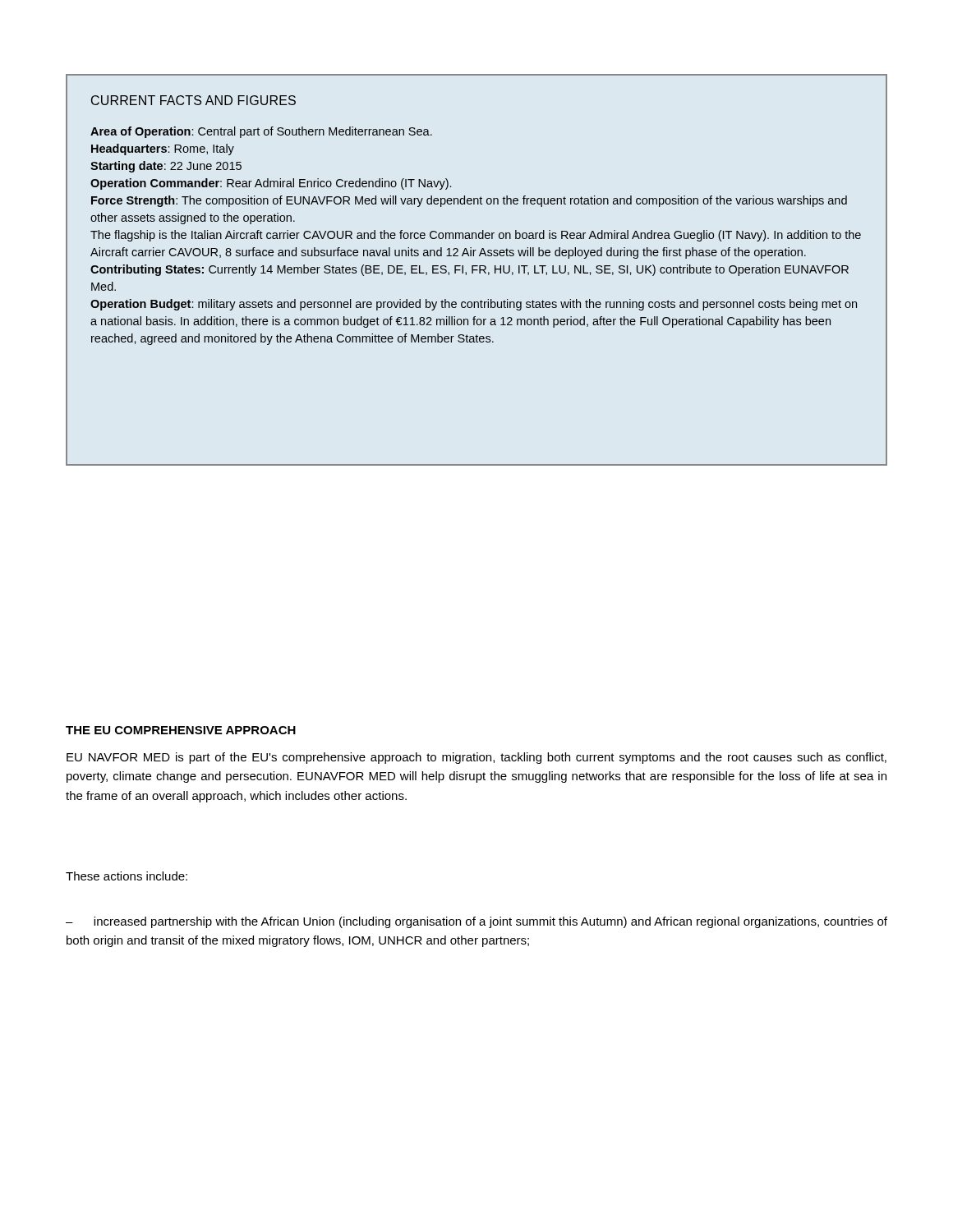Point to the block starting "These actions include:"
This screenshot has width=953, height=1232.
(x=127, y=876)
